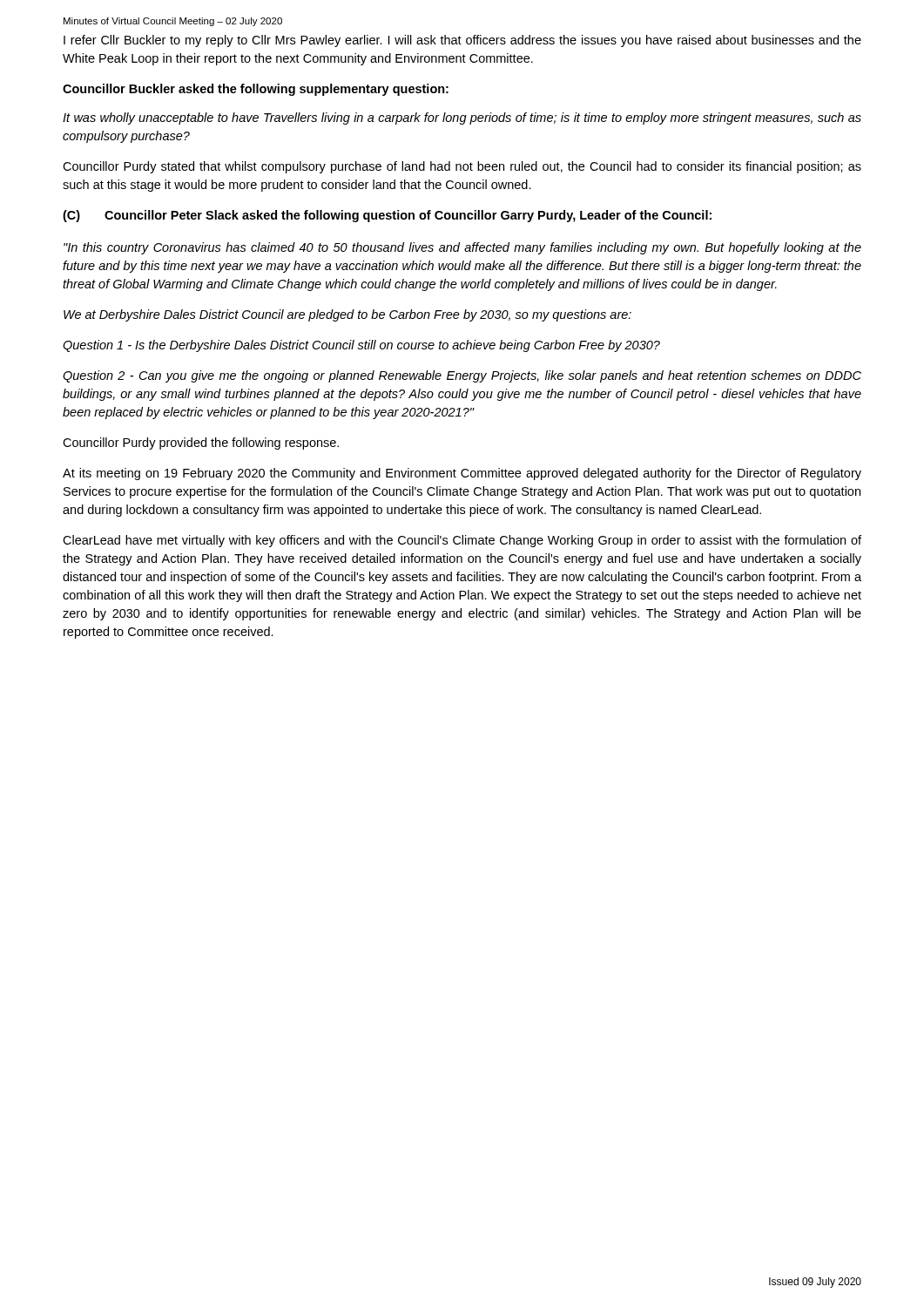Click the passage that begins "I refer Cllr Buckler to"

pos(462,49)
